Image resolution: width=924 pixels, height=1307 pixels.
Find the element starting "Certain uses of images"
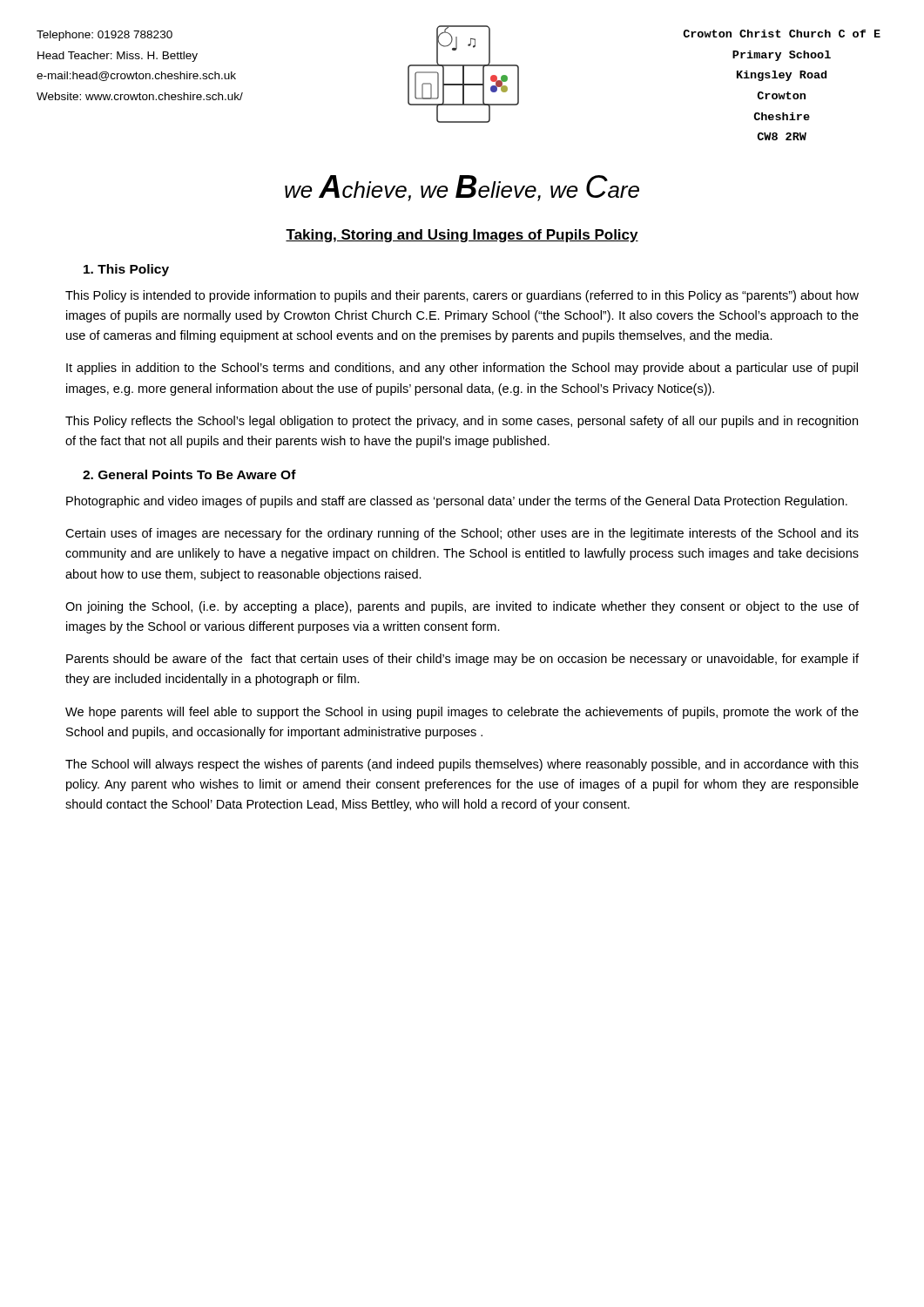[462, 554]
